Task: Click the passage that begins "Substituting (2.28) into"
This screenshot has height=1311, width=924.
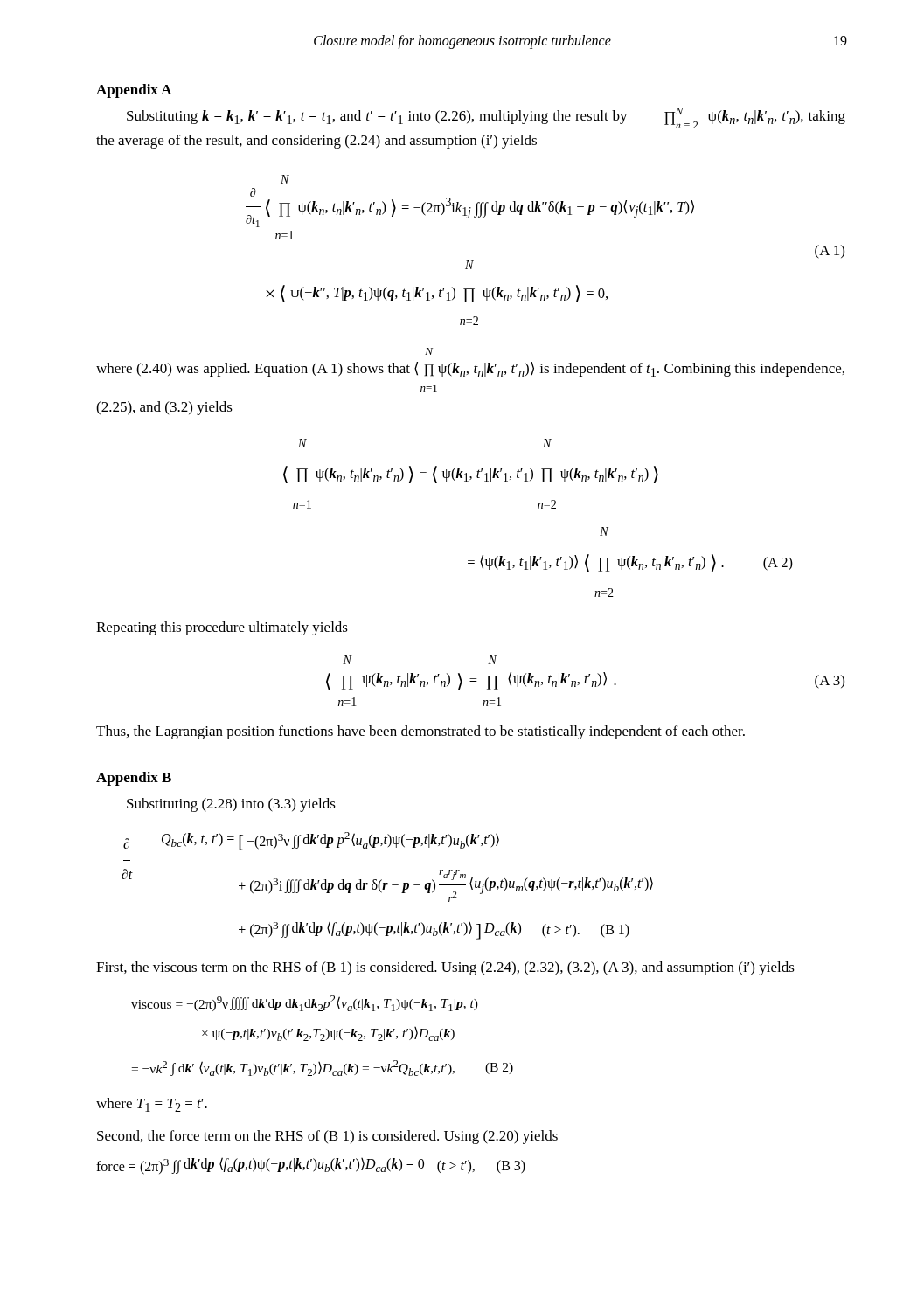Action: (x=231, y=803)
